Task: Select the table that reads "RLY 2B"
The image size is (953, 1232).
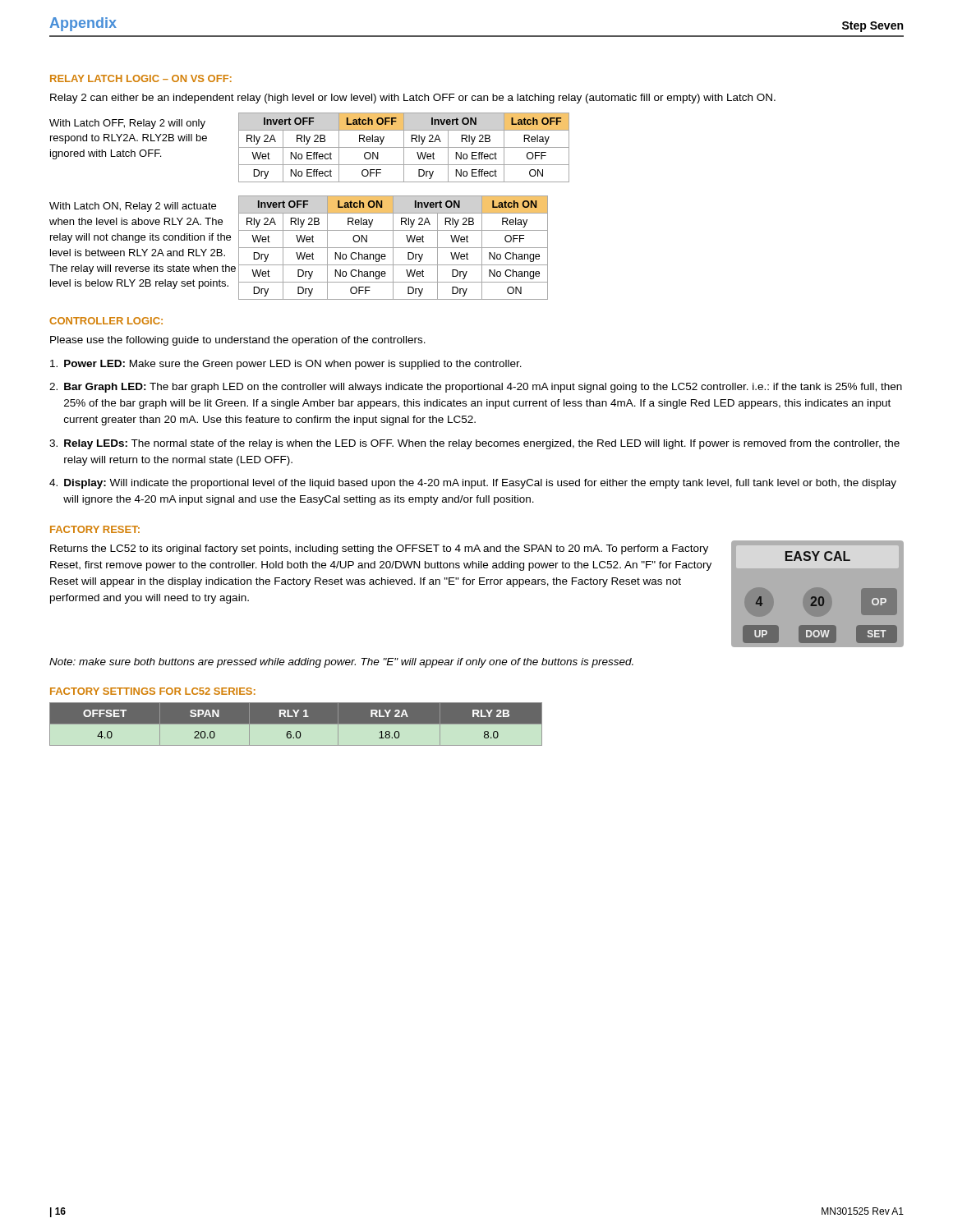Action: [x=476, y=724]
